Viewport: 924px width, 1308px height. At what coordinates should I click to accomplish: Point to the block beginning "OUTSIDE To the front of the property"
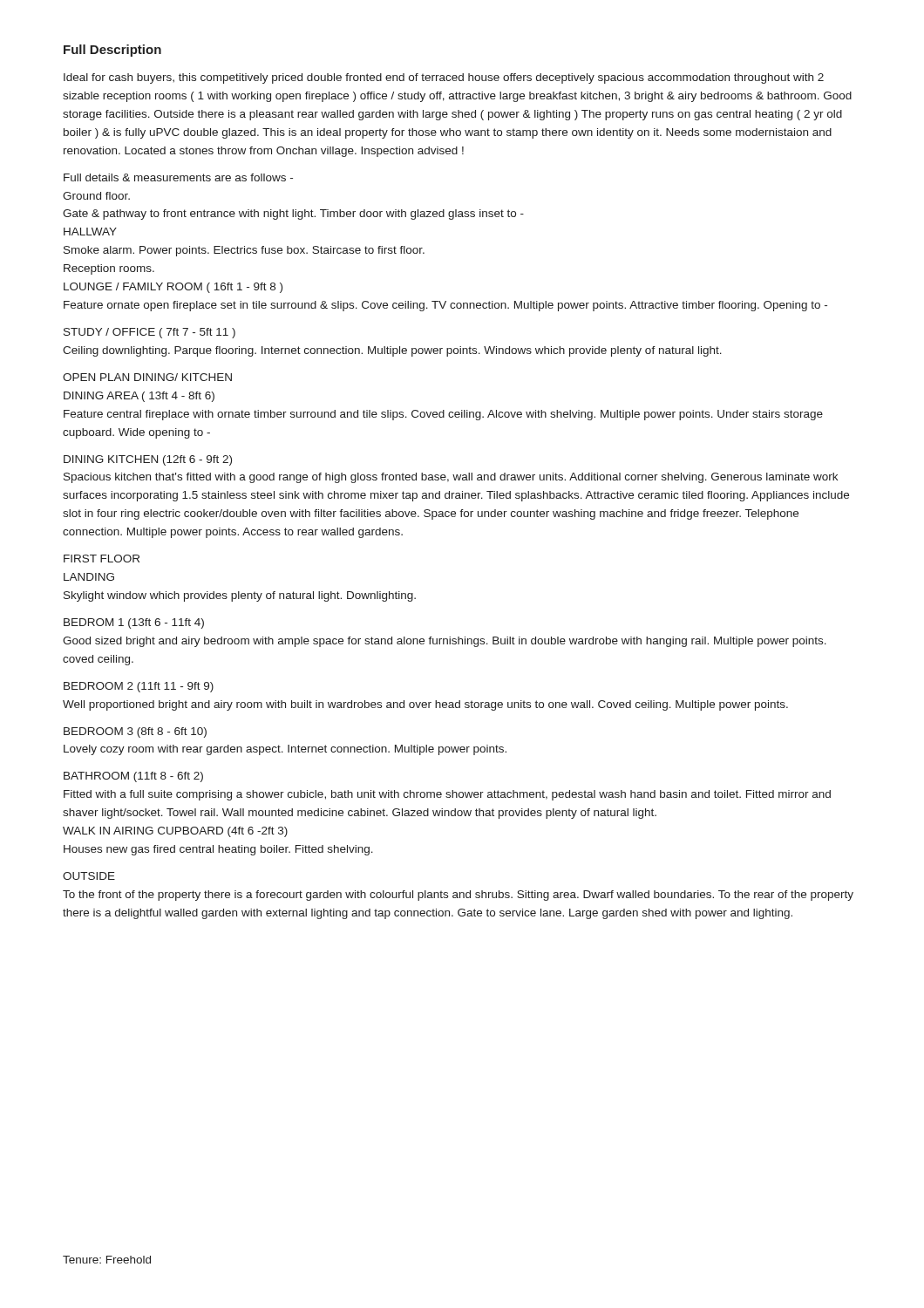(x=458, y=894)
